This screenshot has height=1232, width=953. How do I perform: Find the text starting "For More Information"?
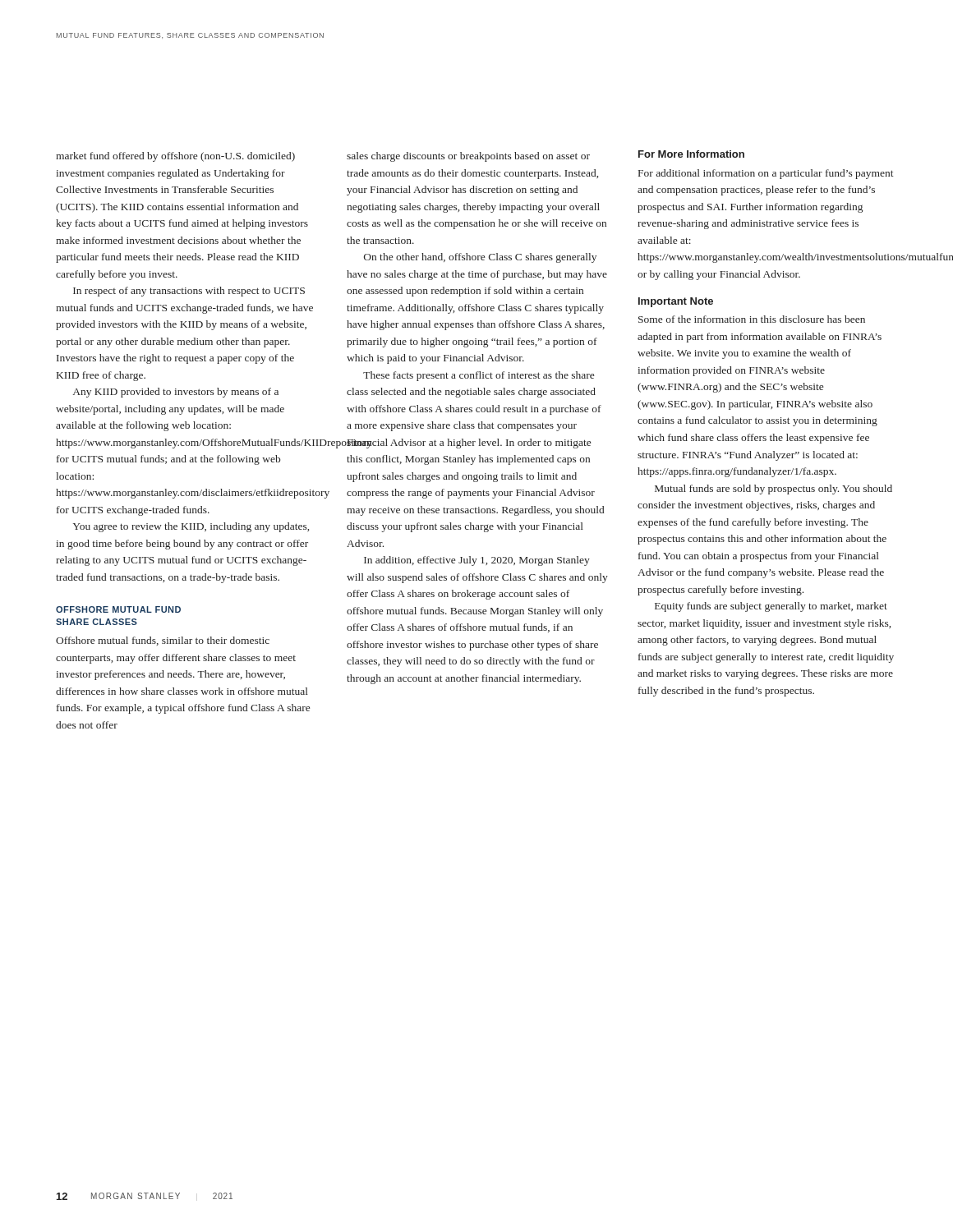coord(691,154)
